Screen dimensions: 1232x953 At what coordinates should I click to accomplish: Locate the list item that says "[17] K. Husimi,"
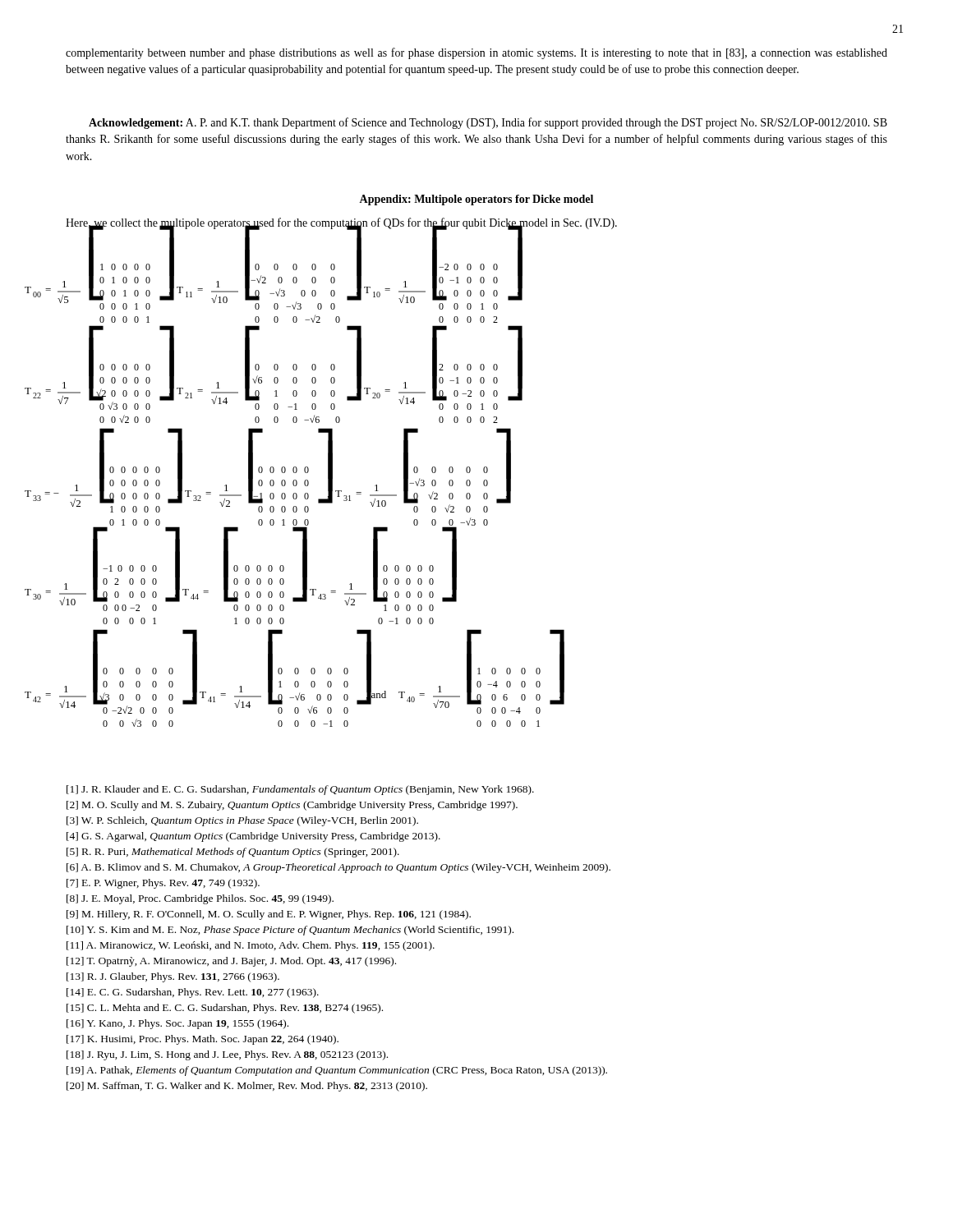[203, 1039]
